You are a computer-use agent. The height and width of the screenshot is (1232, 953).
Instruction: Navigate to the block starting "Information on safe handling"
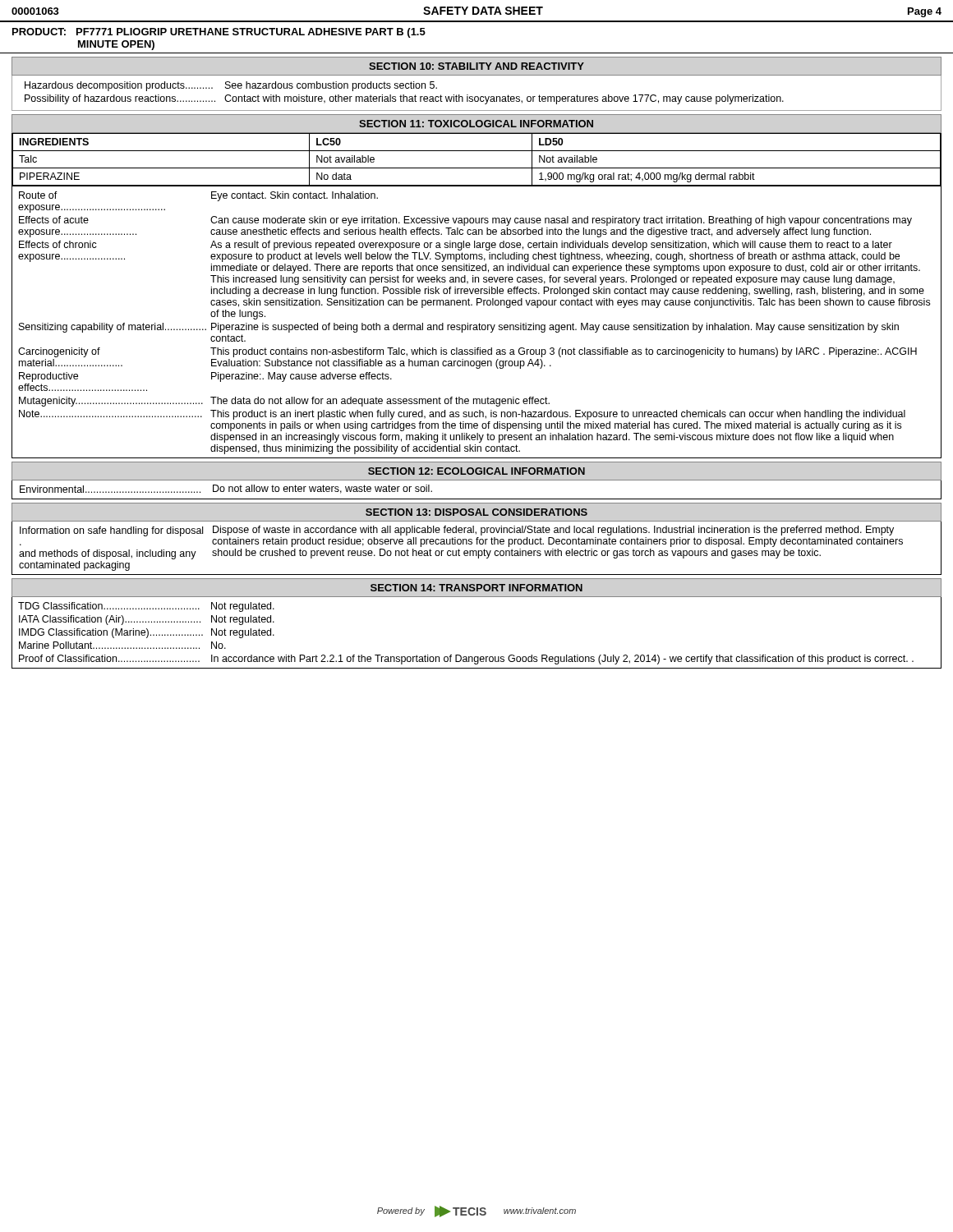[476, 548]
